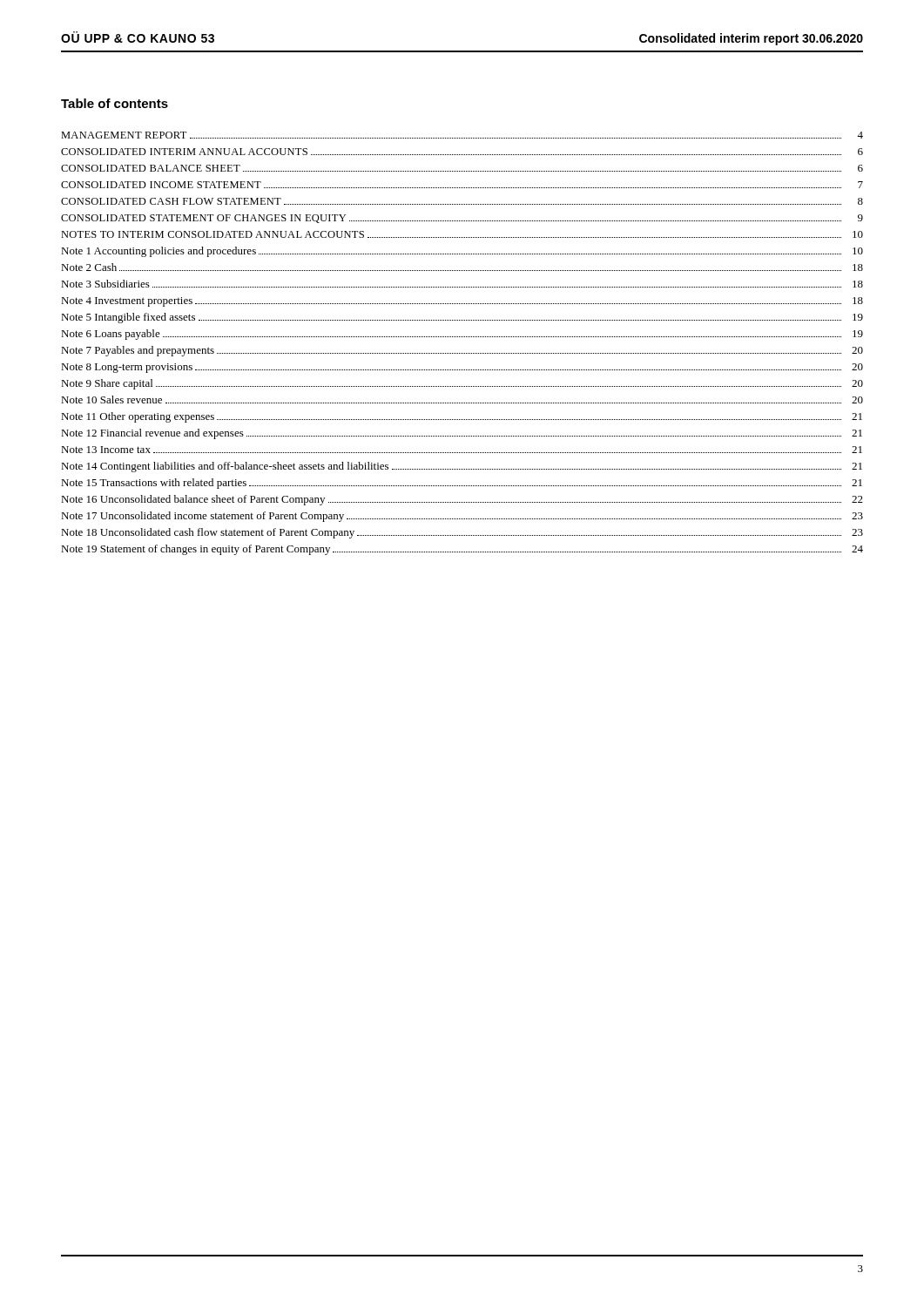Click the passage that begins "Note 12 Financial revenue"
The height and width of the screenshot is (1307, 924).
pyautogui.click(x=462, y=433)
